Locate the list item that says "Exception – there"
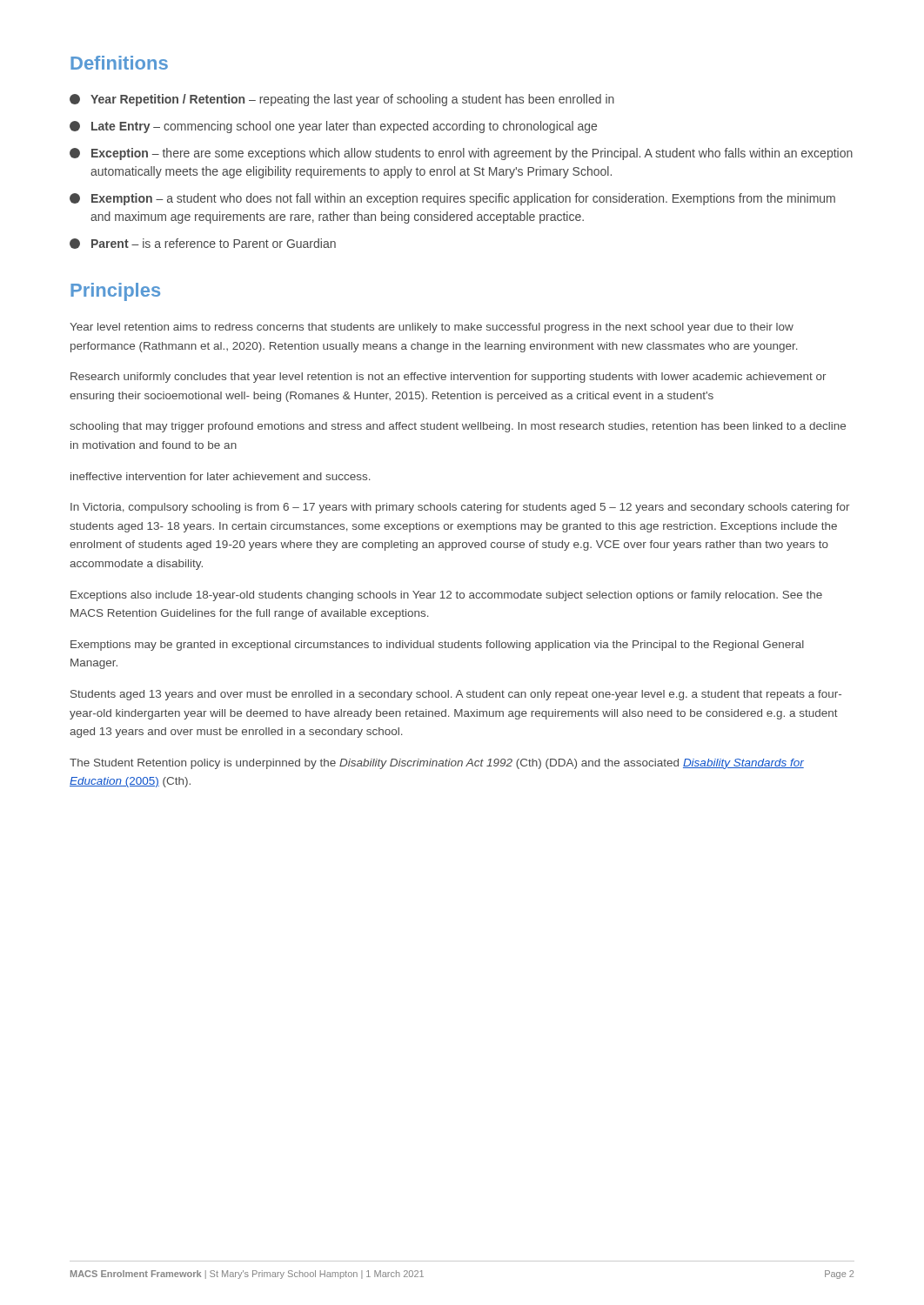The width and height of the screenshot is (924, 1305). click(462, 163)
